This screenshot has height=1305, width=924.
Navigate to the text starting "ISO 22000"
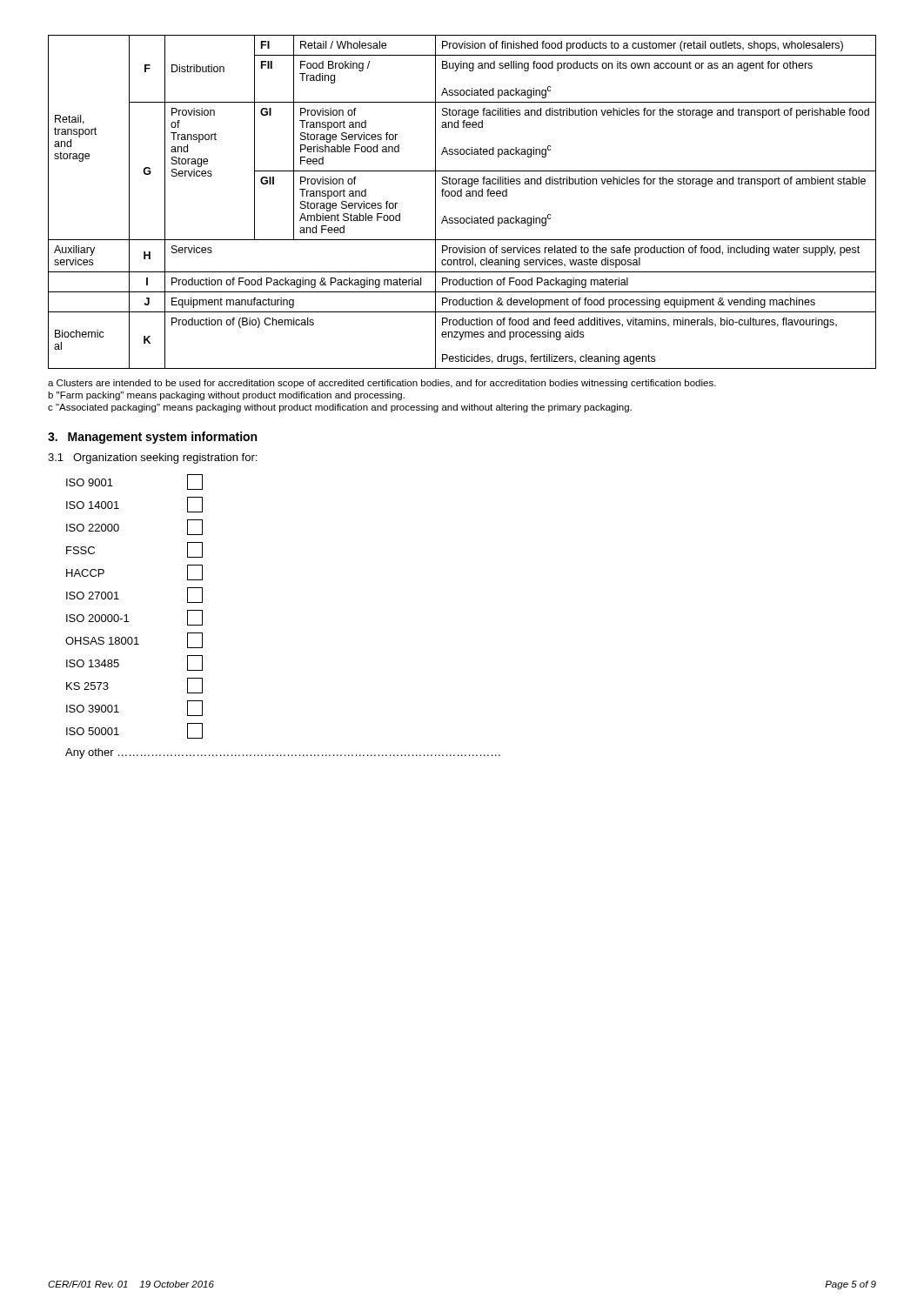92,528
